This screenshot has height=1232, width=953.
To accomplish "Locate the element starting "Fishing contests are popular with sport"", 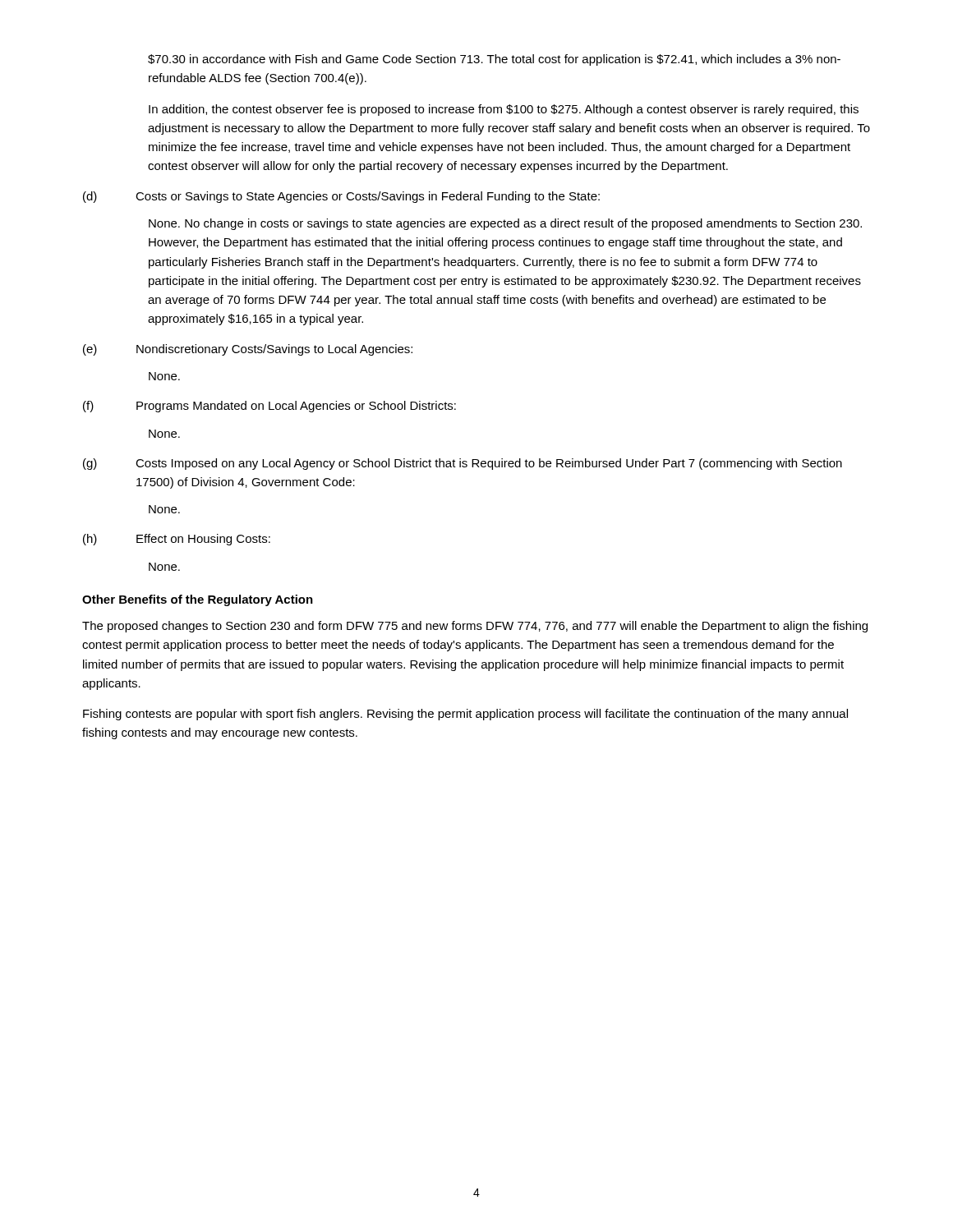I will (476, 723).
